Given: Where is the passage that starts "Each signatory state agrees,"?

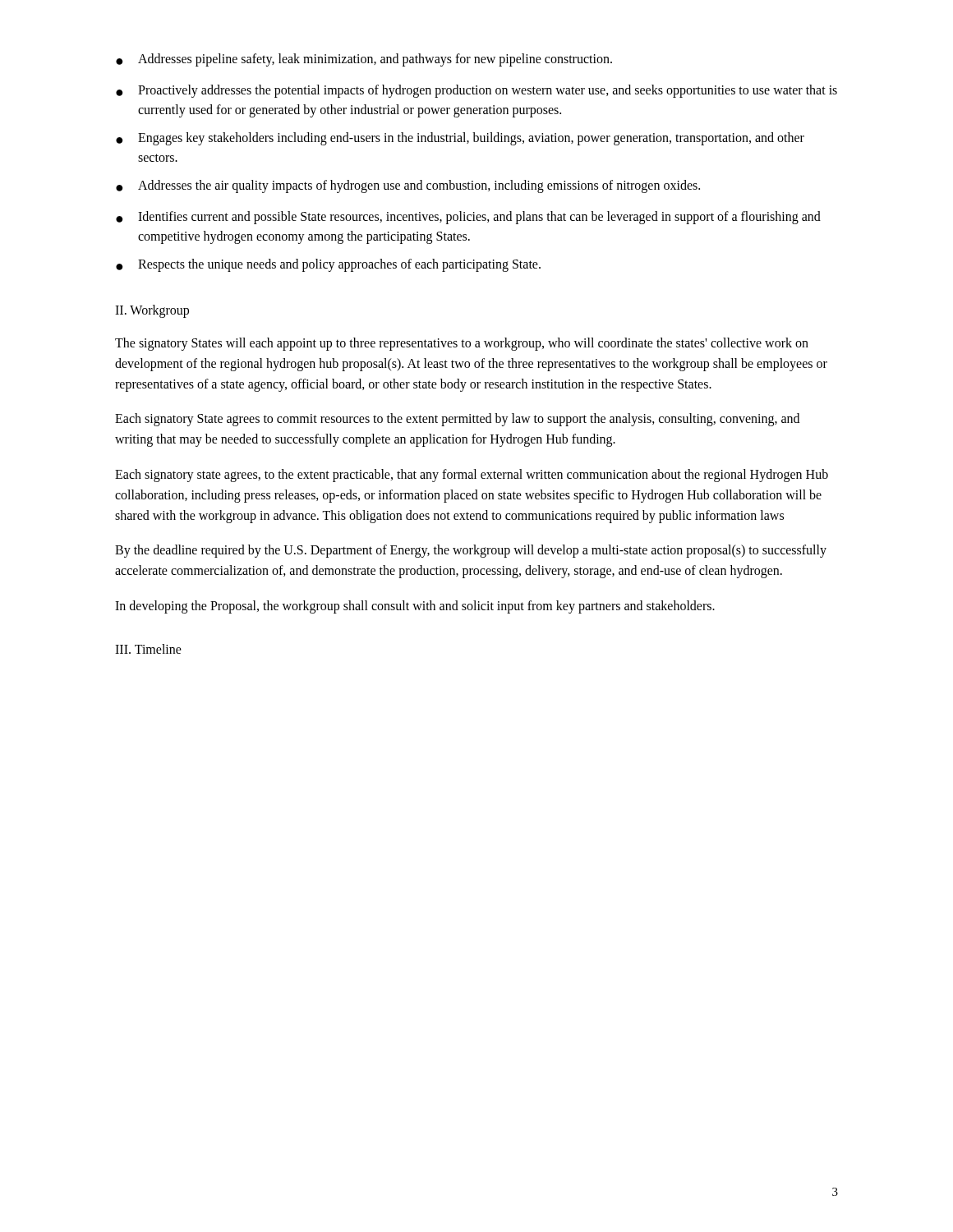Looking at the screenshot, I should (472, 495).
